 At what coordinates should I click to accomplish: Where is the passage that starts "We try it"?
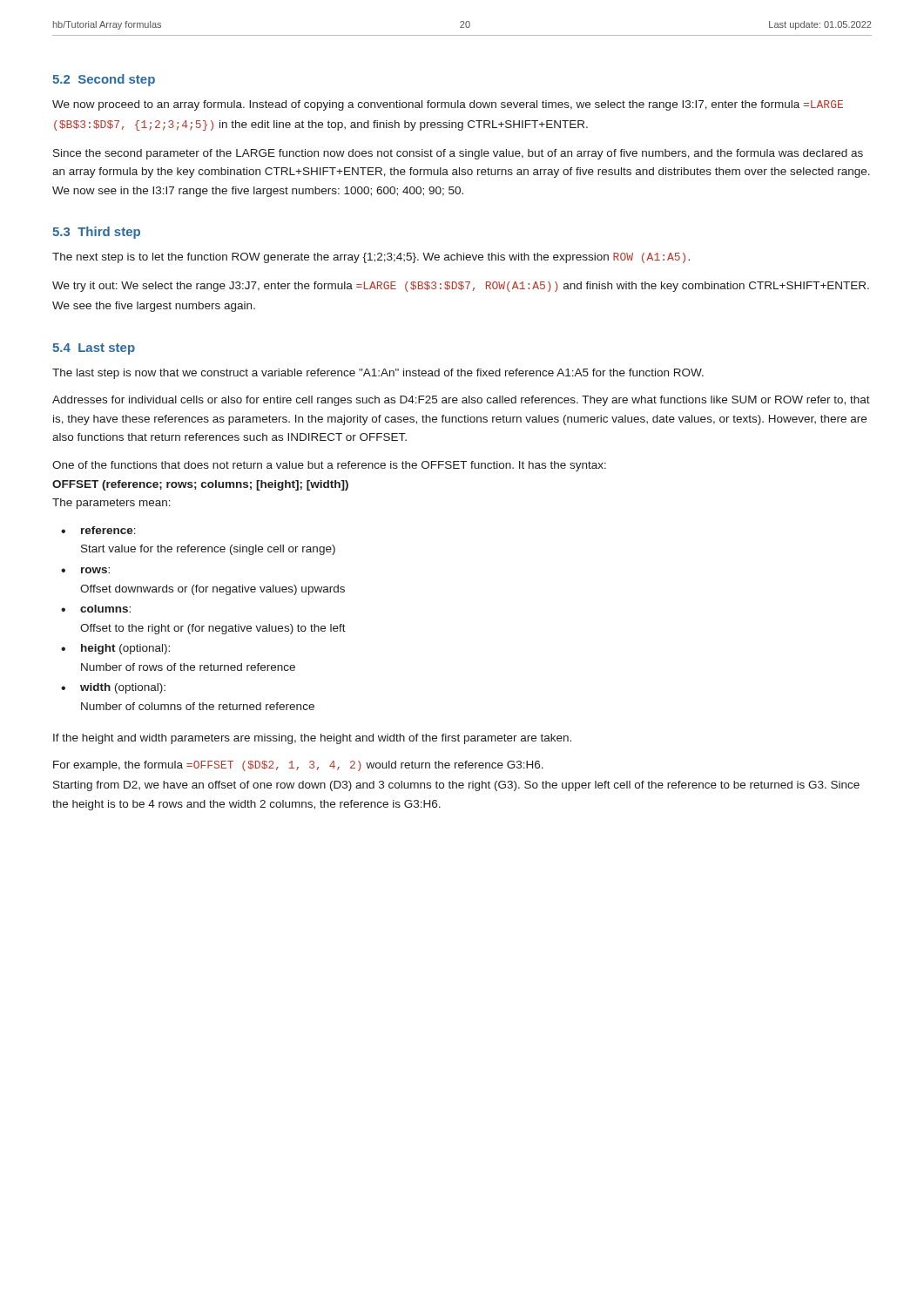(461, 295)
